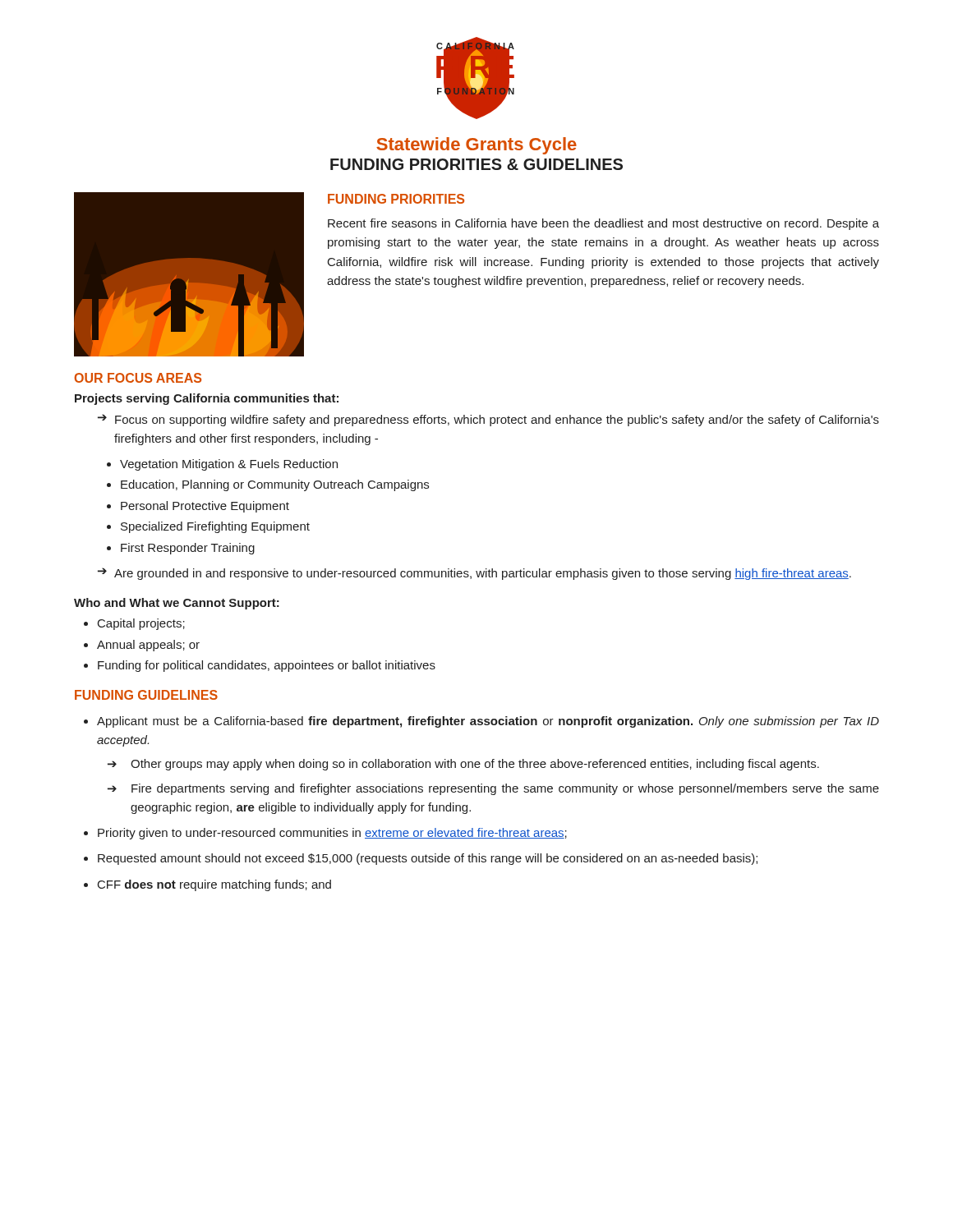Locate the logo
The height and width of the screenshot is (1232, 953).
click(476, 79)
